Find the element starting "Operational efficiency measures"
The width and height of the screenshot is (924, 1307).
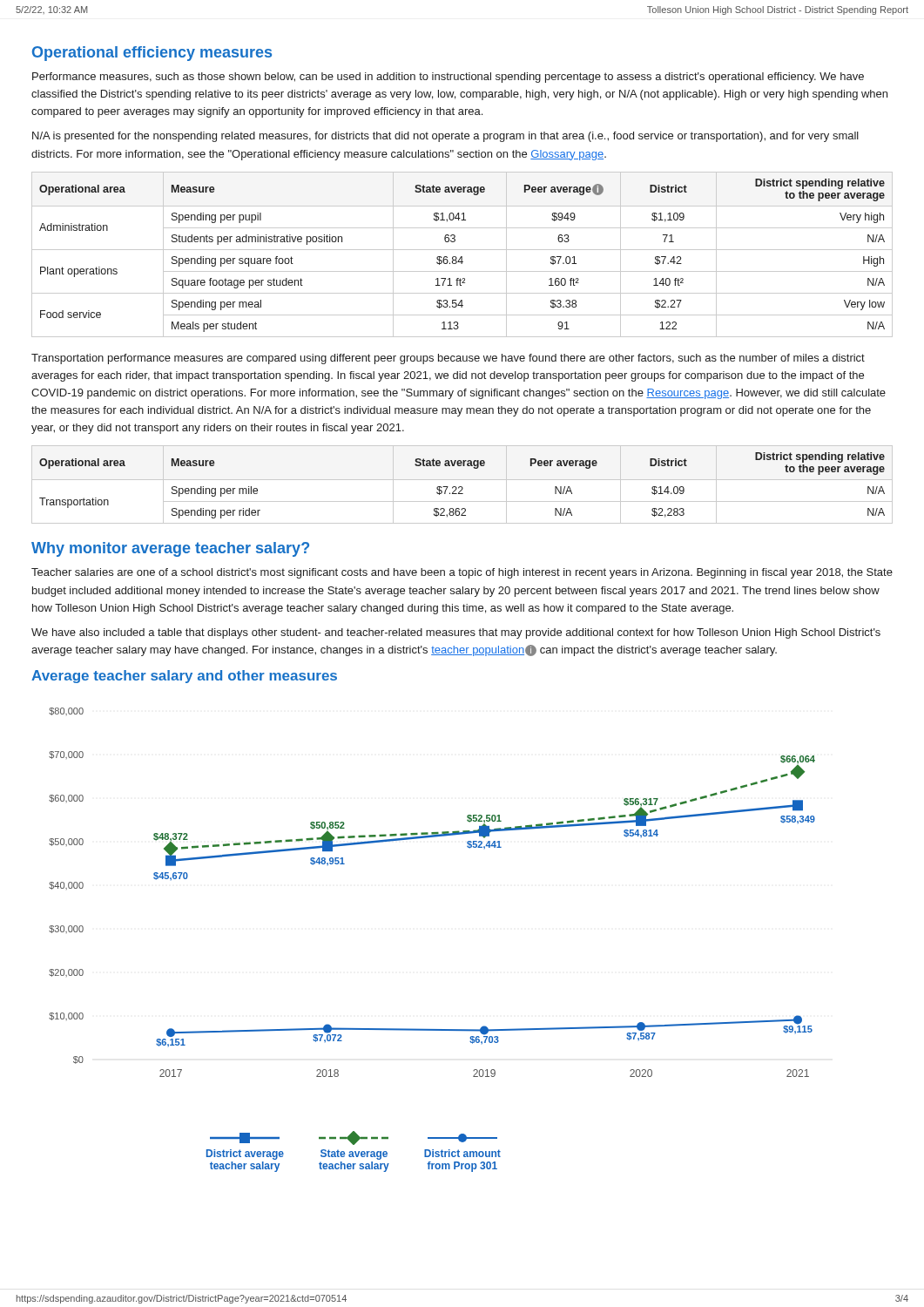pos(152,52)
